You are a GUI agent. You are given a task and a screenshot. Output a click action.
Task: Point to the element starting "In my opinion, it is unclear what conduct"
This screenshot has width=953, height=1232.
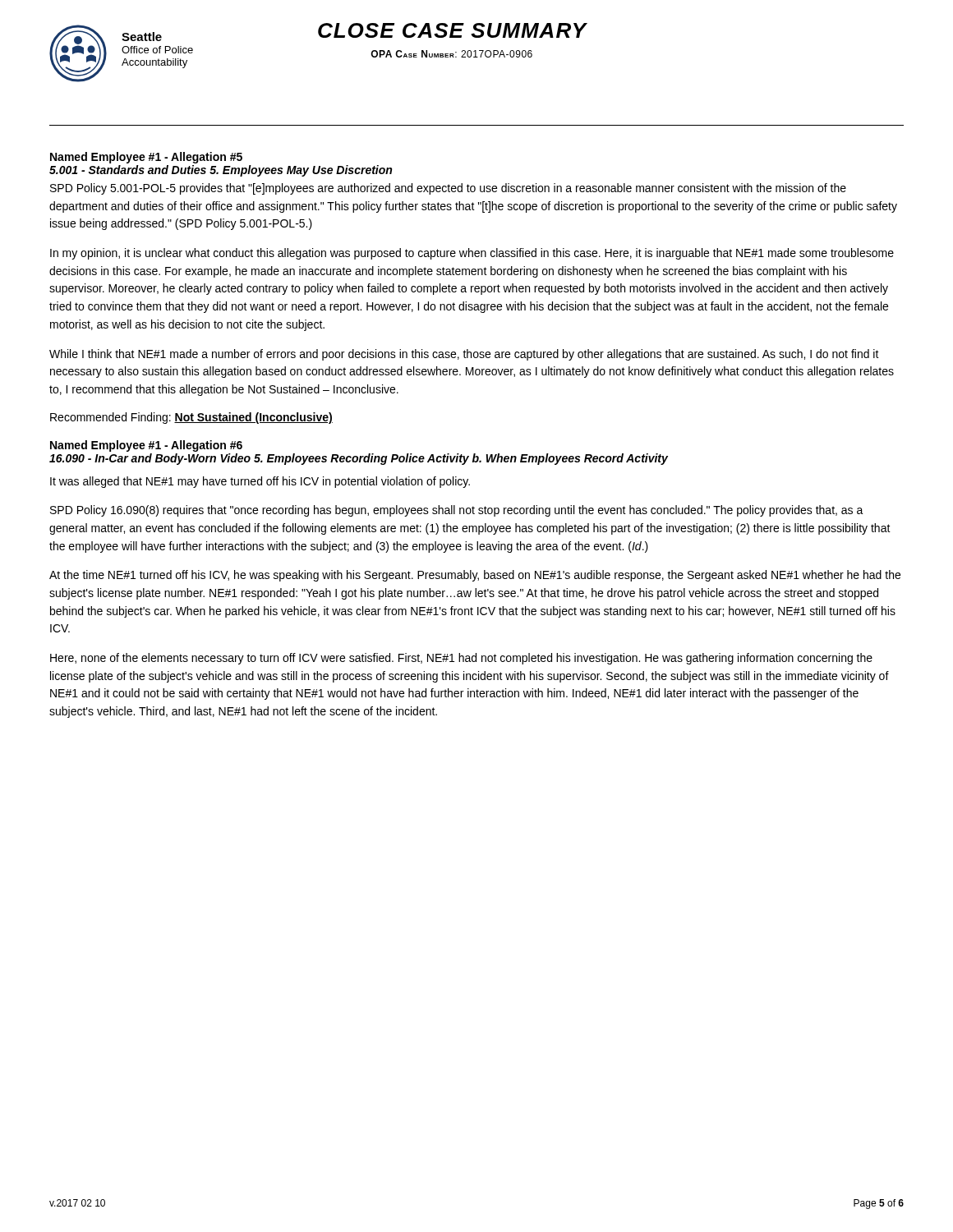pyautogui.click(x=472, y=289)
